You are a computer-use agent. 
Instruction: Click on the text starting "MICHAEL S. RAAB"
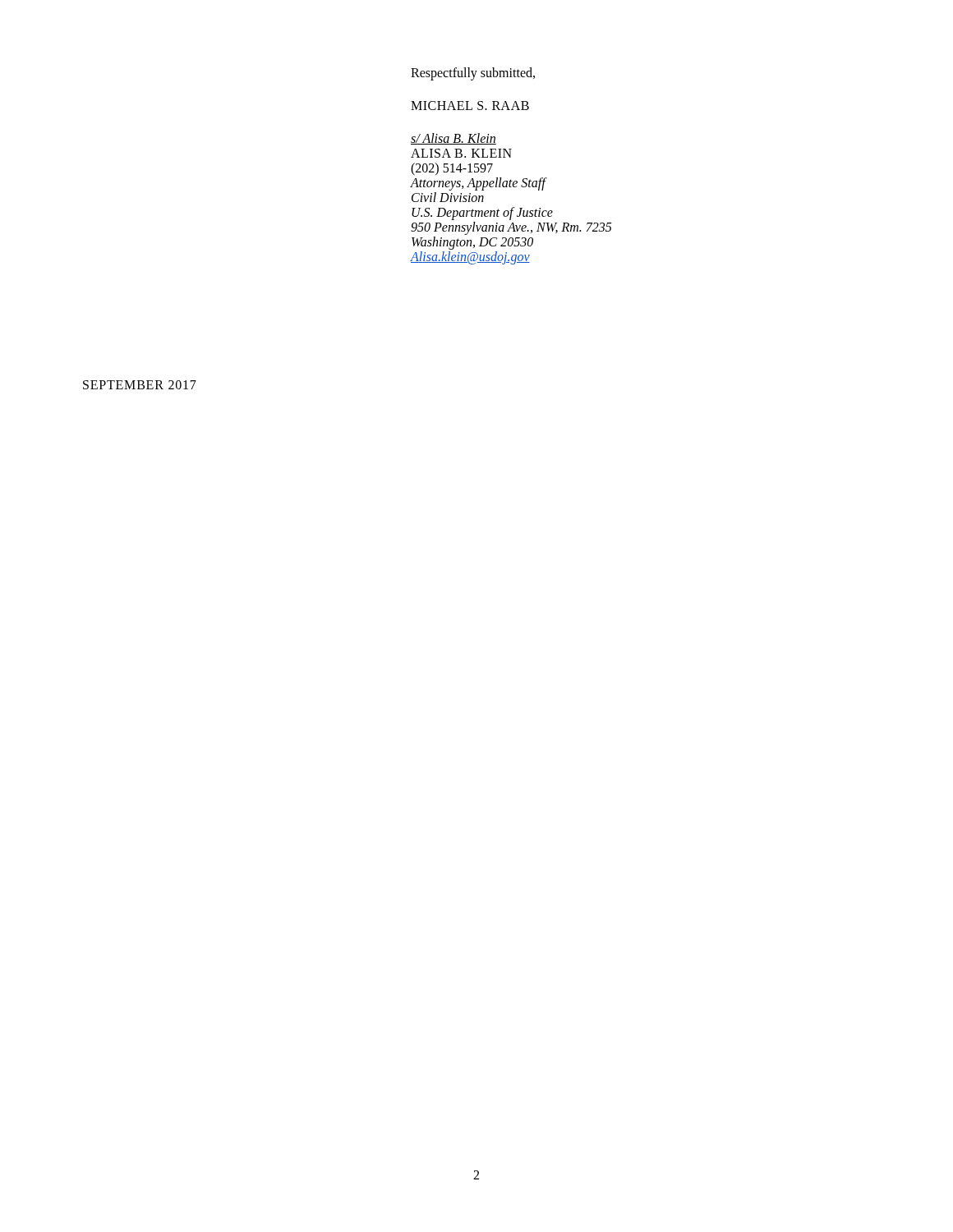470,106
